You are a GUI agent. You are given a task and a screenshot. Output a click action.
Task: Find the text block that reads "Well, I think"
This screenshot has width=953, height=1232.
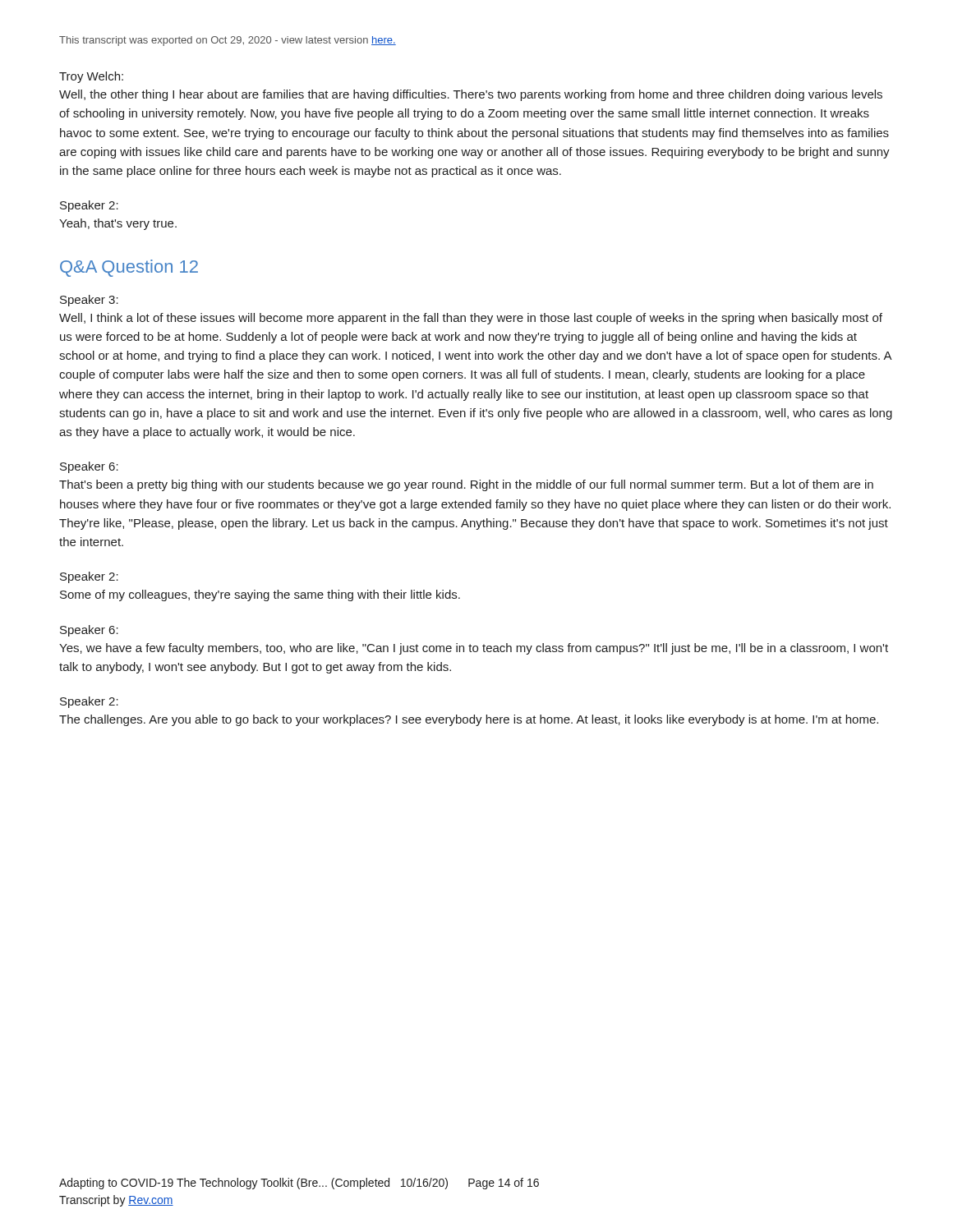pyautogui.click(x=476, y=374)
